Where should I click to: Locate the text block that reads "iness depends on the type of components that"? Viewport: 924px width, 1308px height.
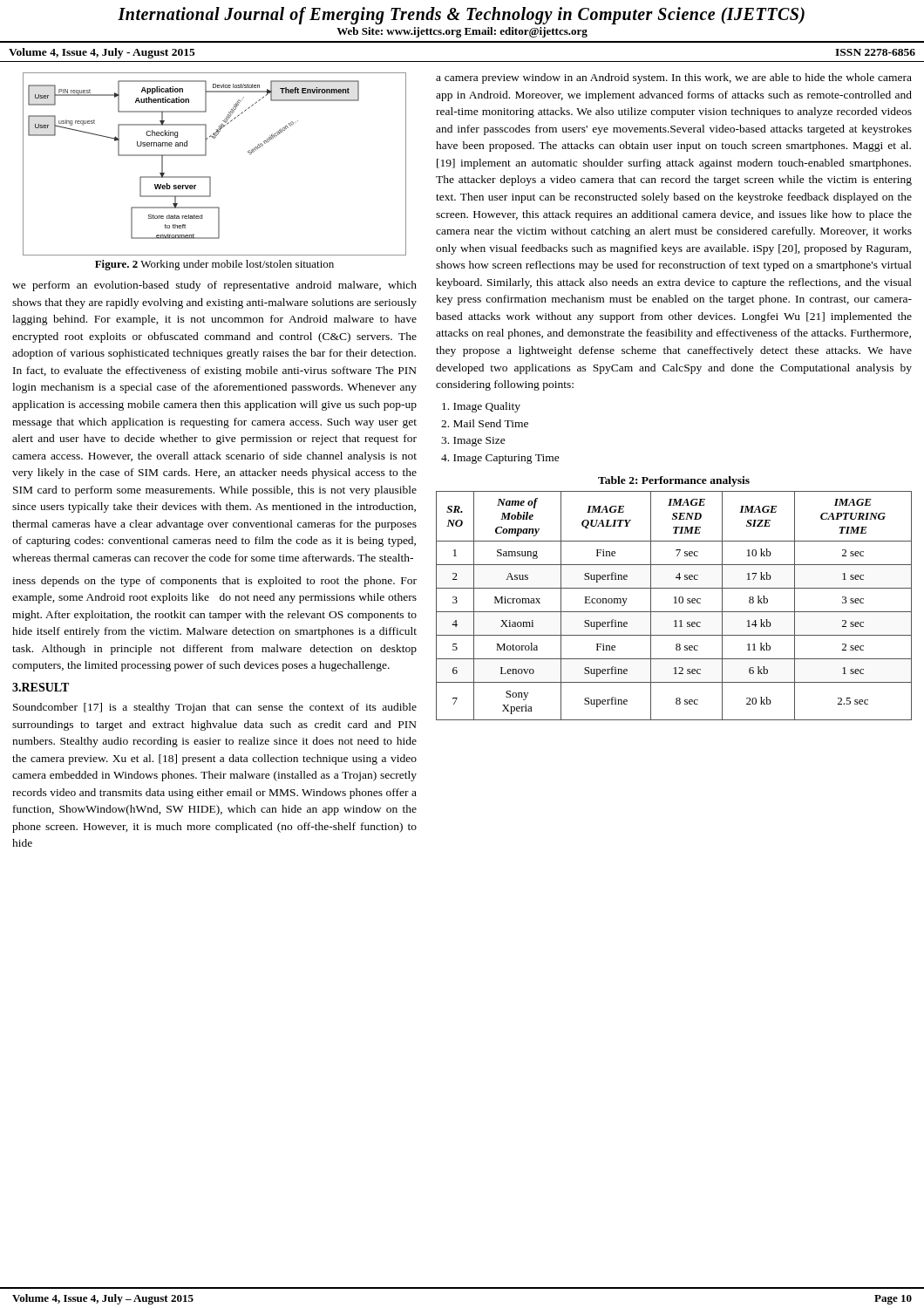click(214, 623)
